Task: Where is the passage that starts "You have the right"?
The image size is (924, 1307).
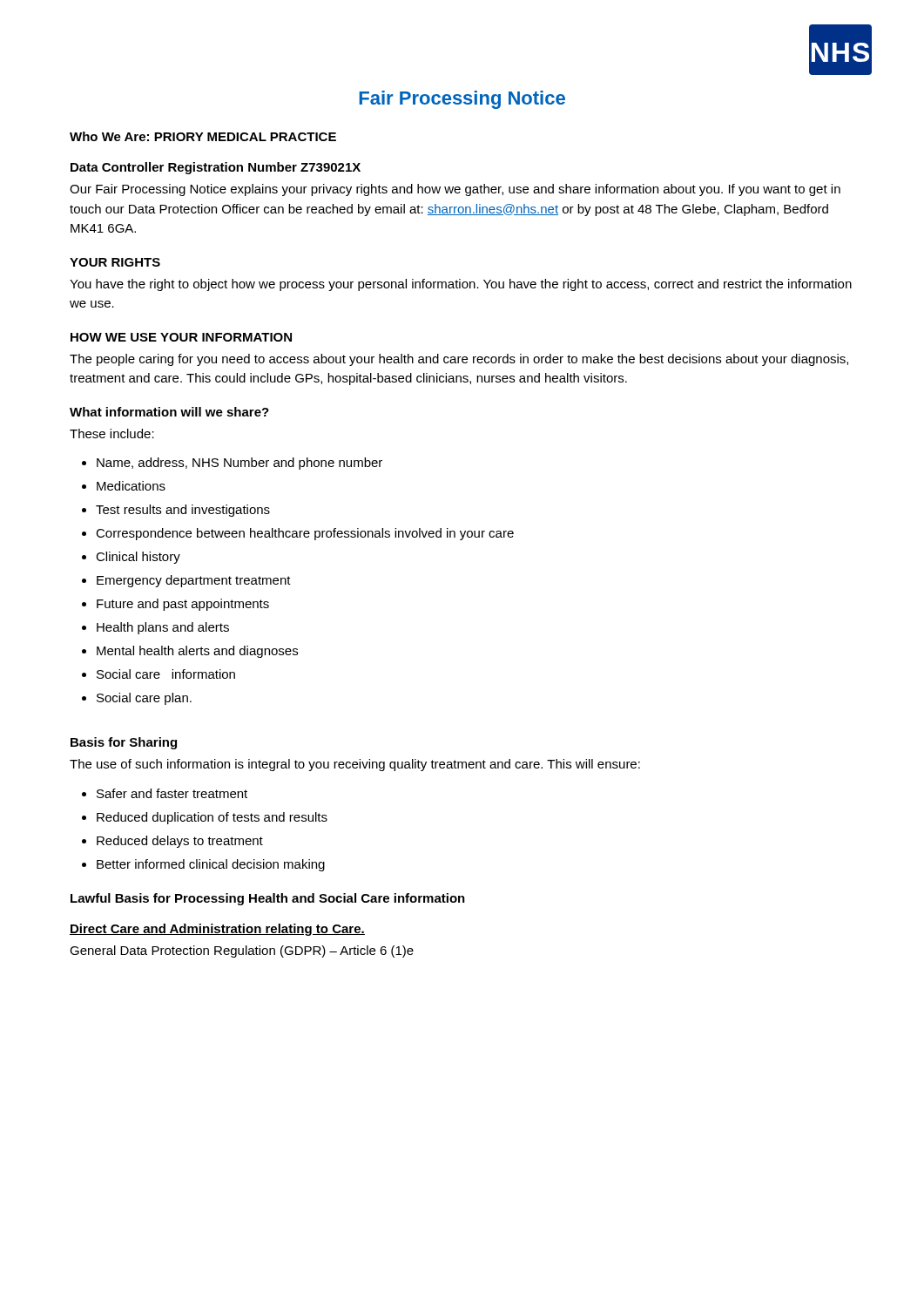Action: pyautogui.click(x=461, y=293)
